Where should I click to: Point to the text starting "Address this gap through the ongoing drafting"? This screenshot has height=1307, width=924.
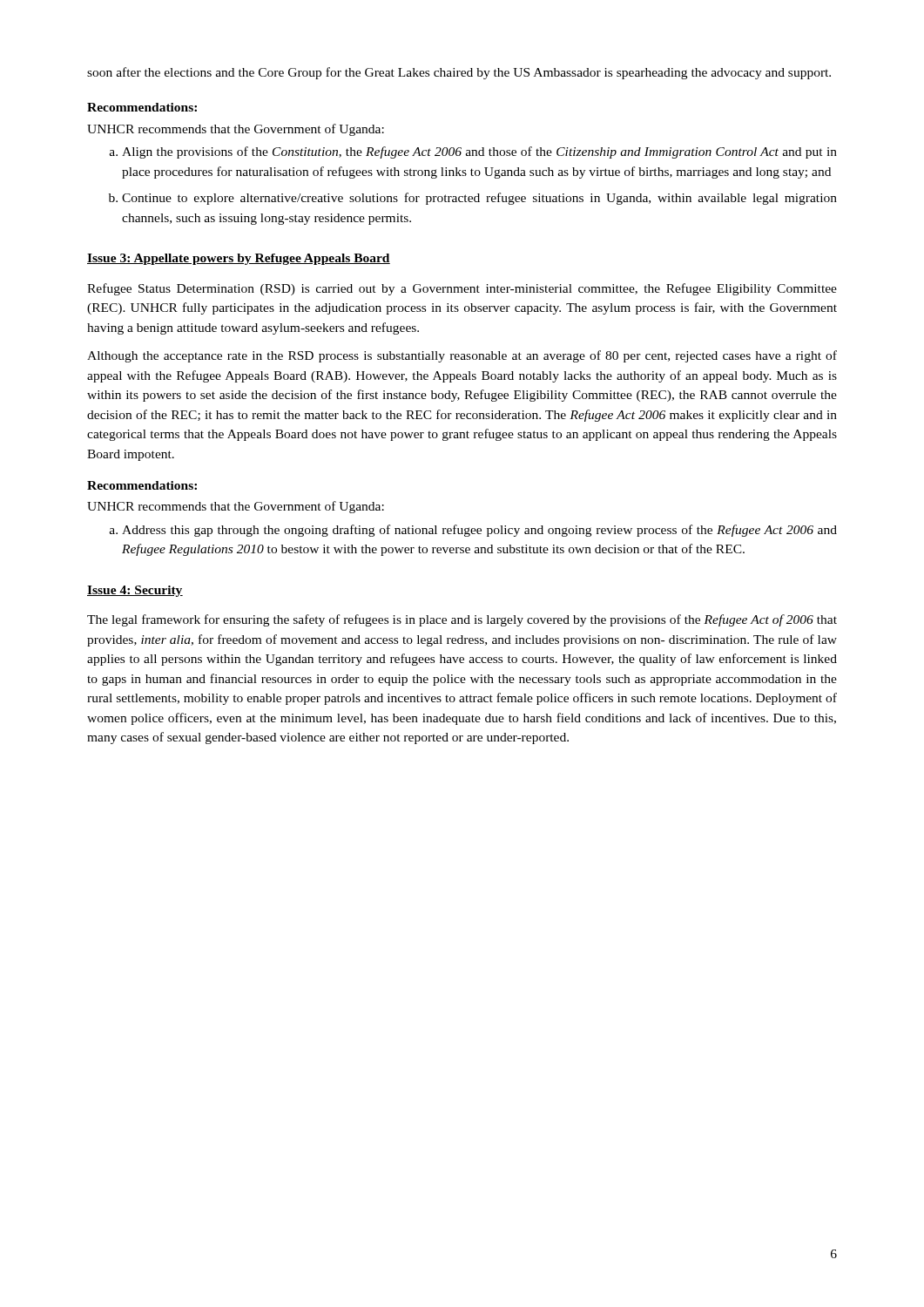[x=471, y=540]
